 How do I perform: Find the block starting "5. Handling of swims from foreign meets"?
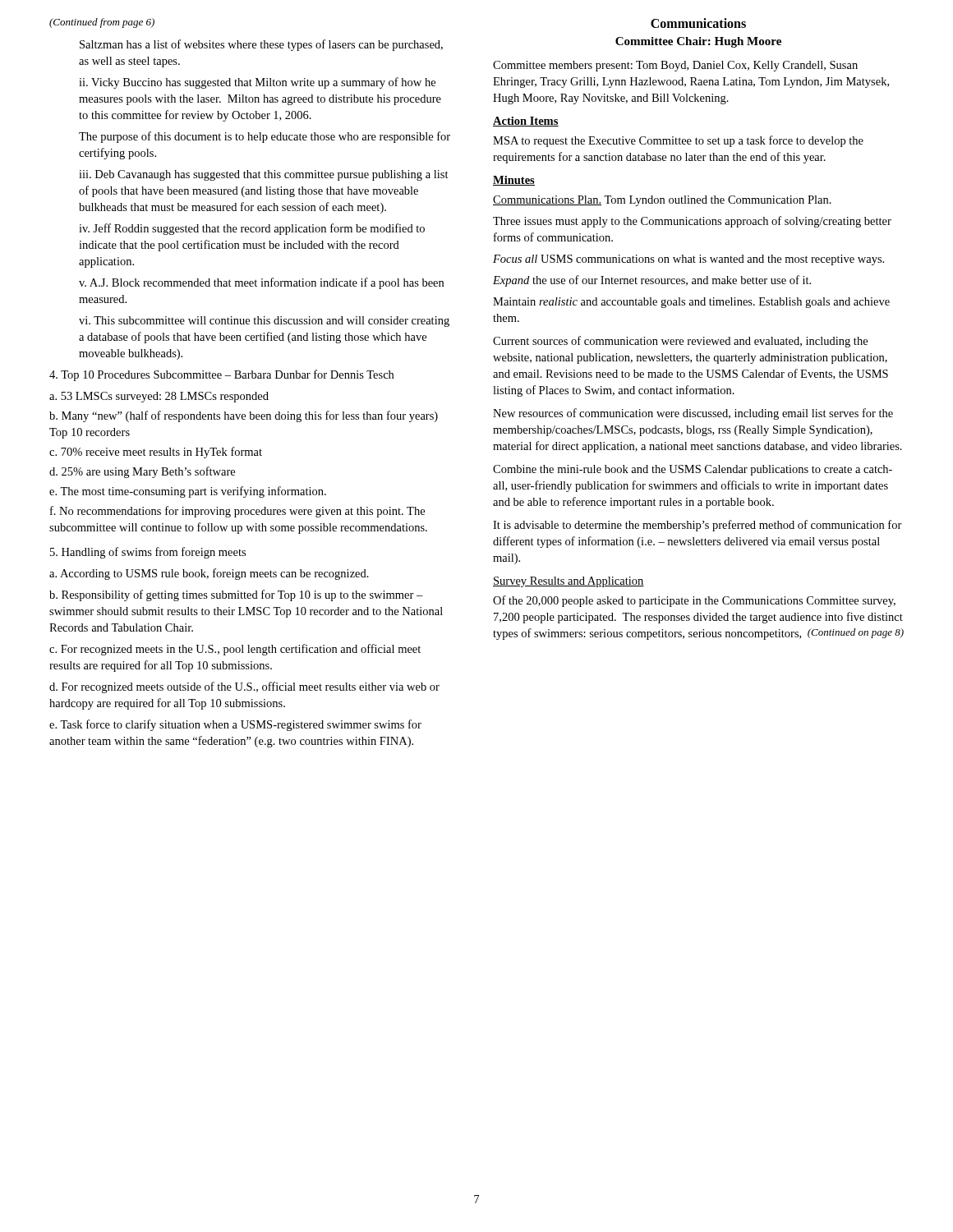tap(148, 552)
